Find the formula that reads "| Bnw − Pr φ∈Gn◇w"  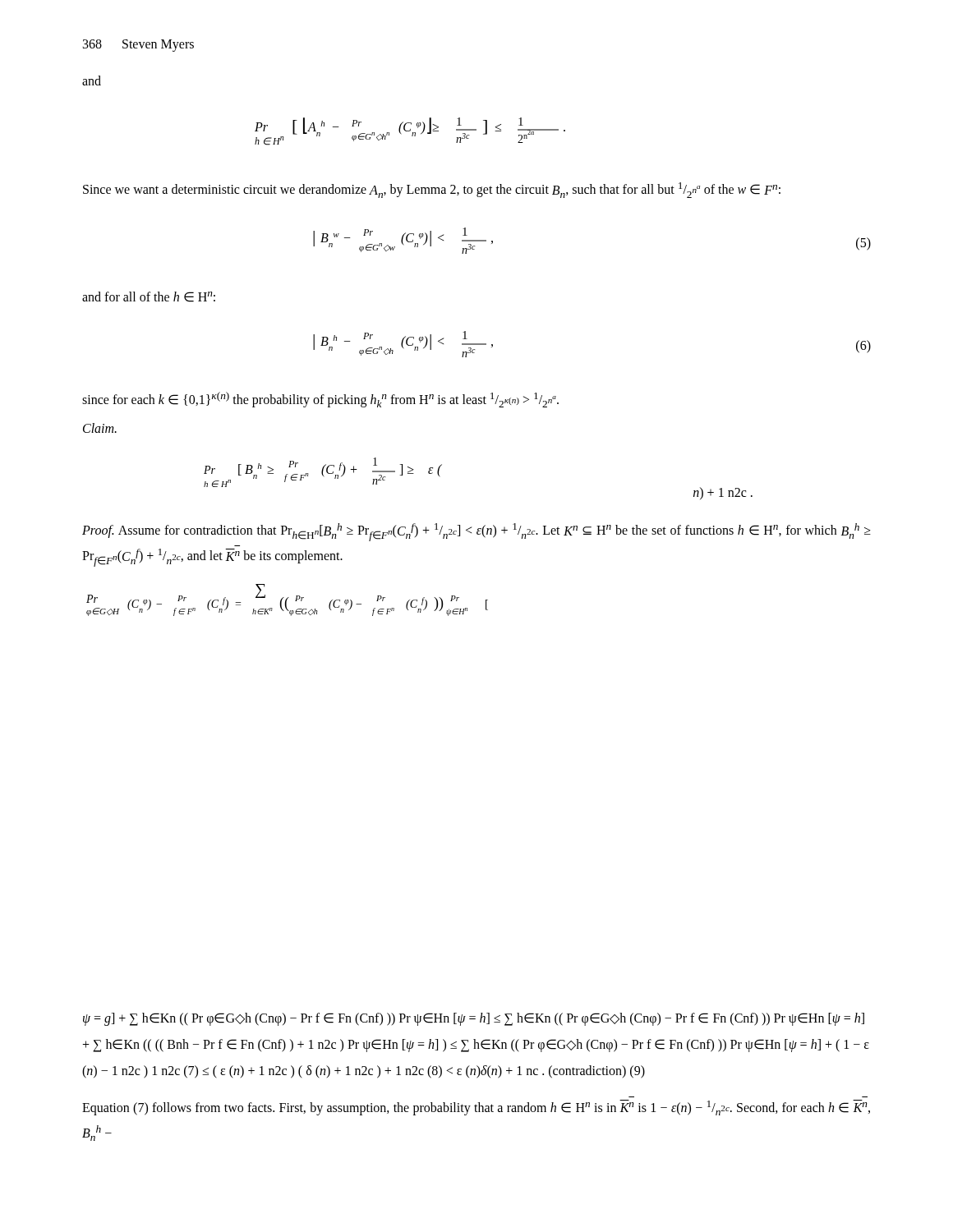(410, 242)
